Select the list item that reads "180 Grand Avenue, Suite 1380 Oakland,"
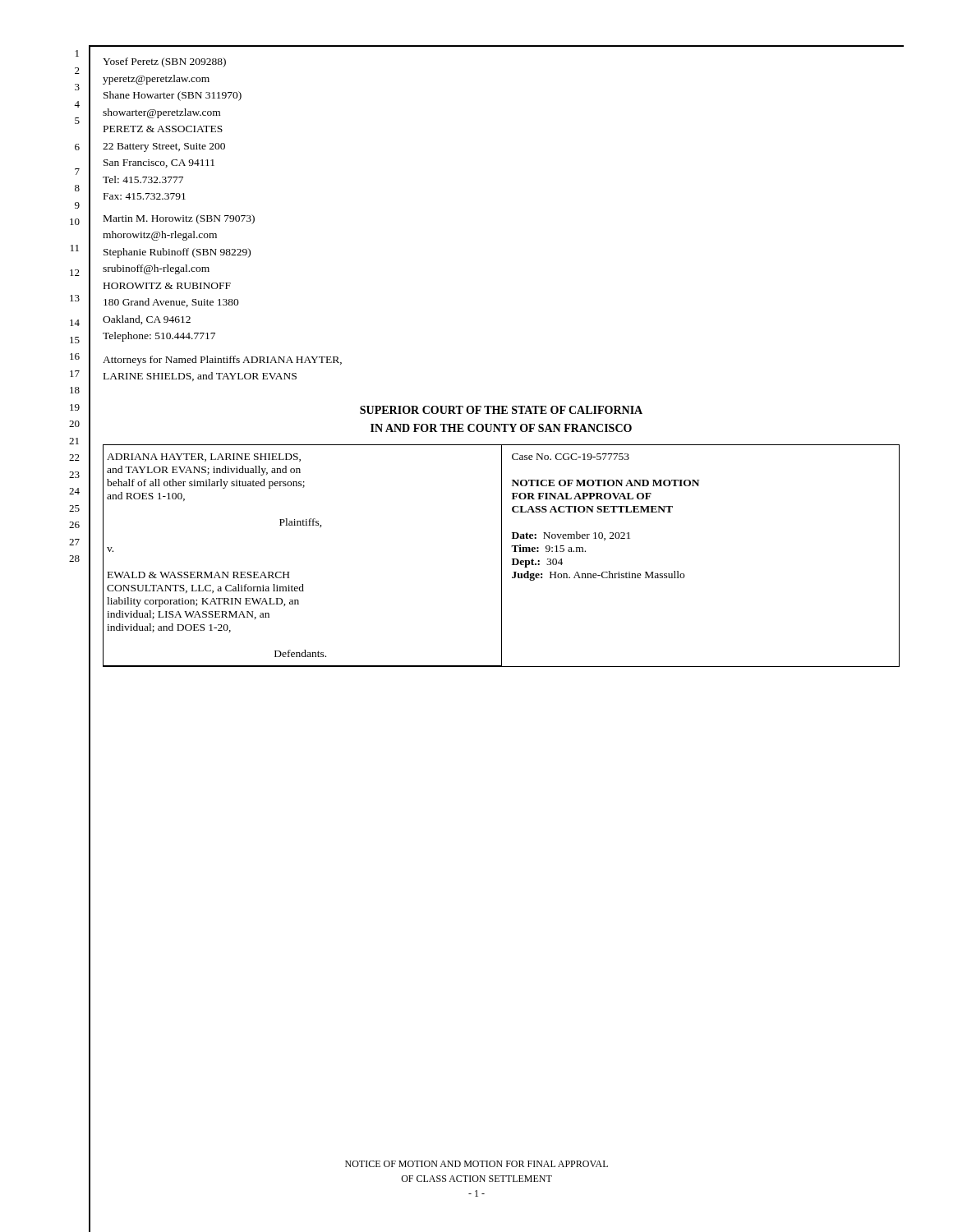This screenshot has width=953, height=1232. (171, 310)
